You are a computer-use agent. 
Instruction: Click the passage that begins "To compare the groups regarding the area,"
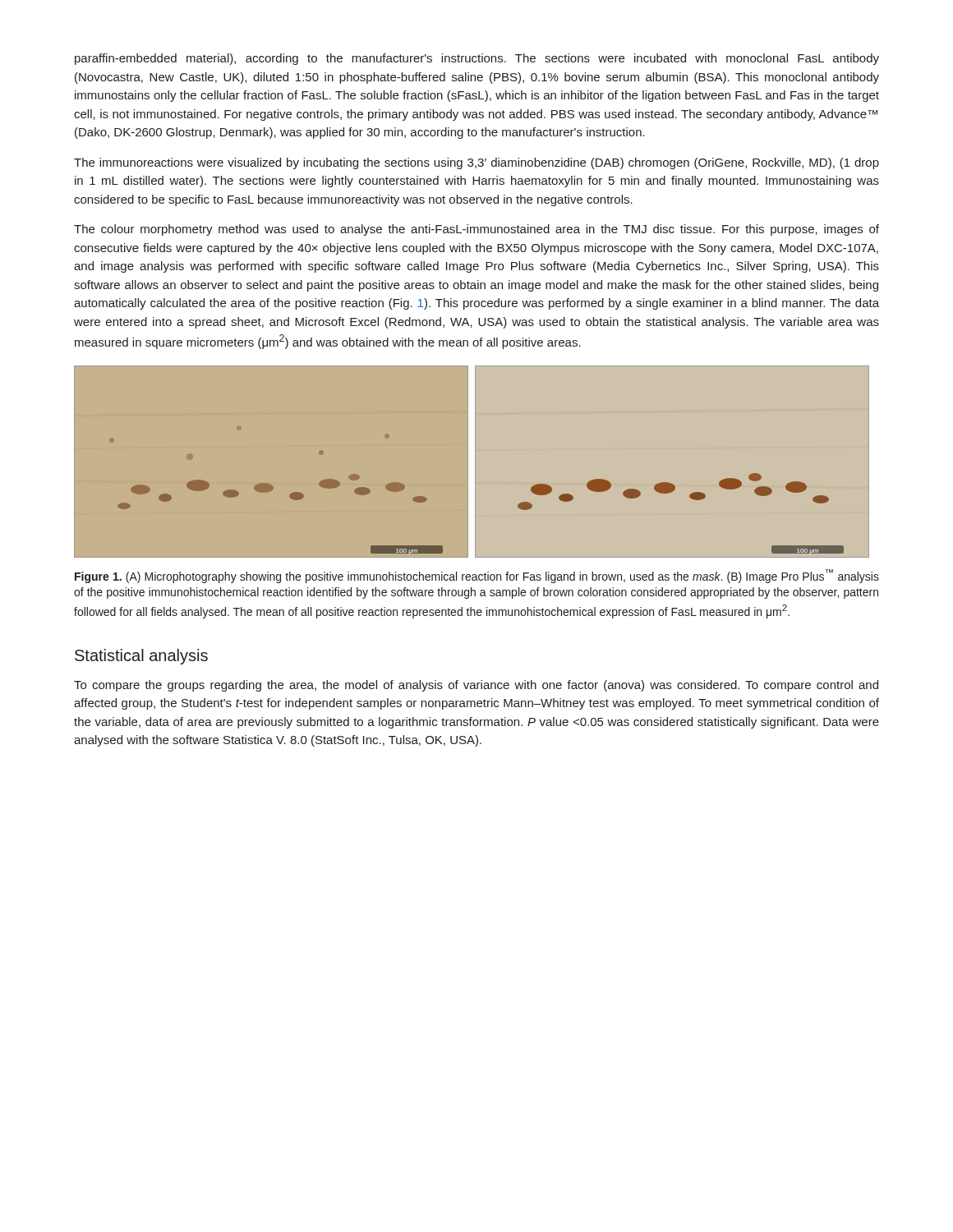[476, 712]
